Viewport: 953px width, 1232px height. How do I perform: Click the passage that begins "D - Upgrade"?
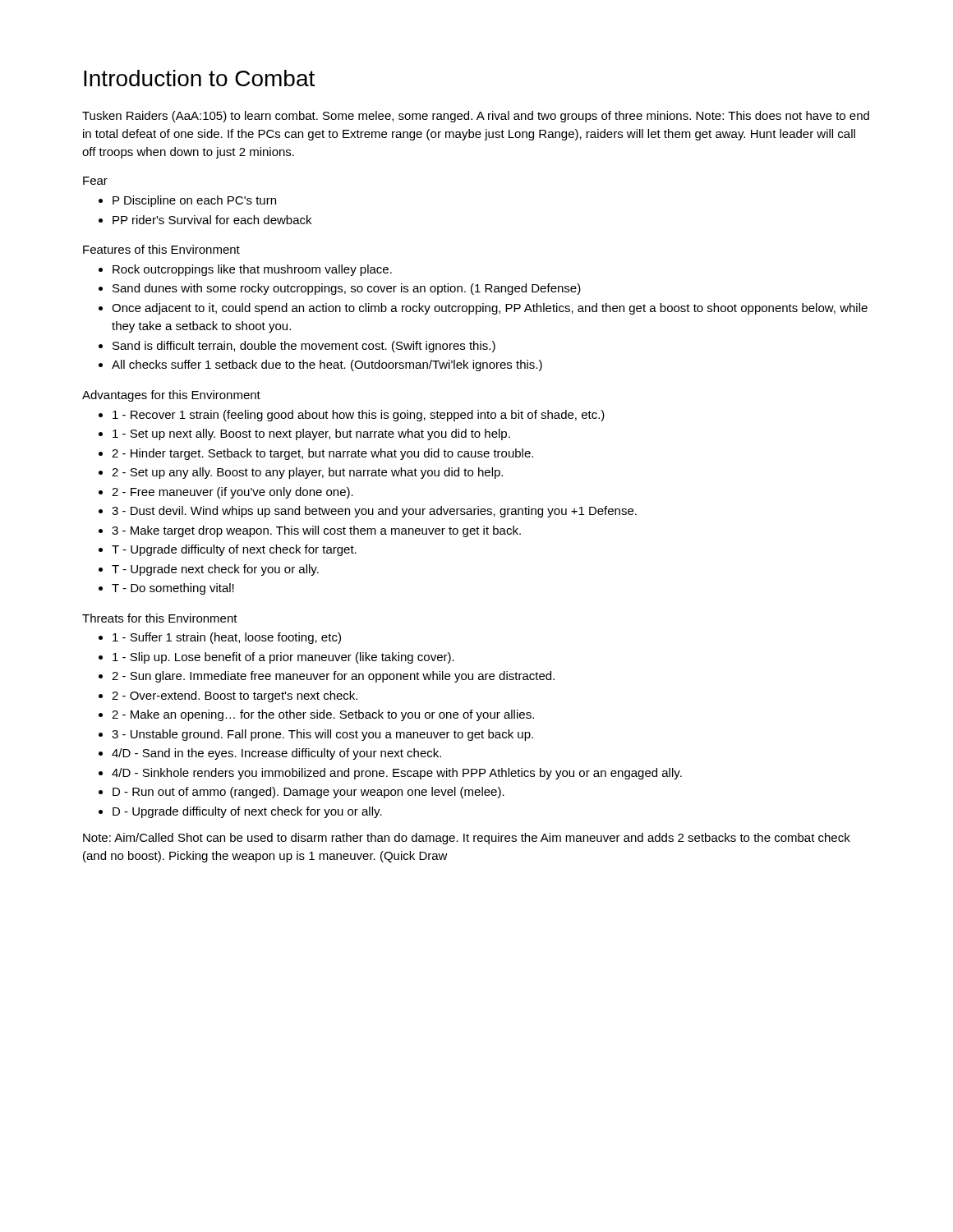coord(247,811)
